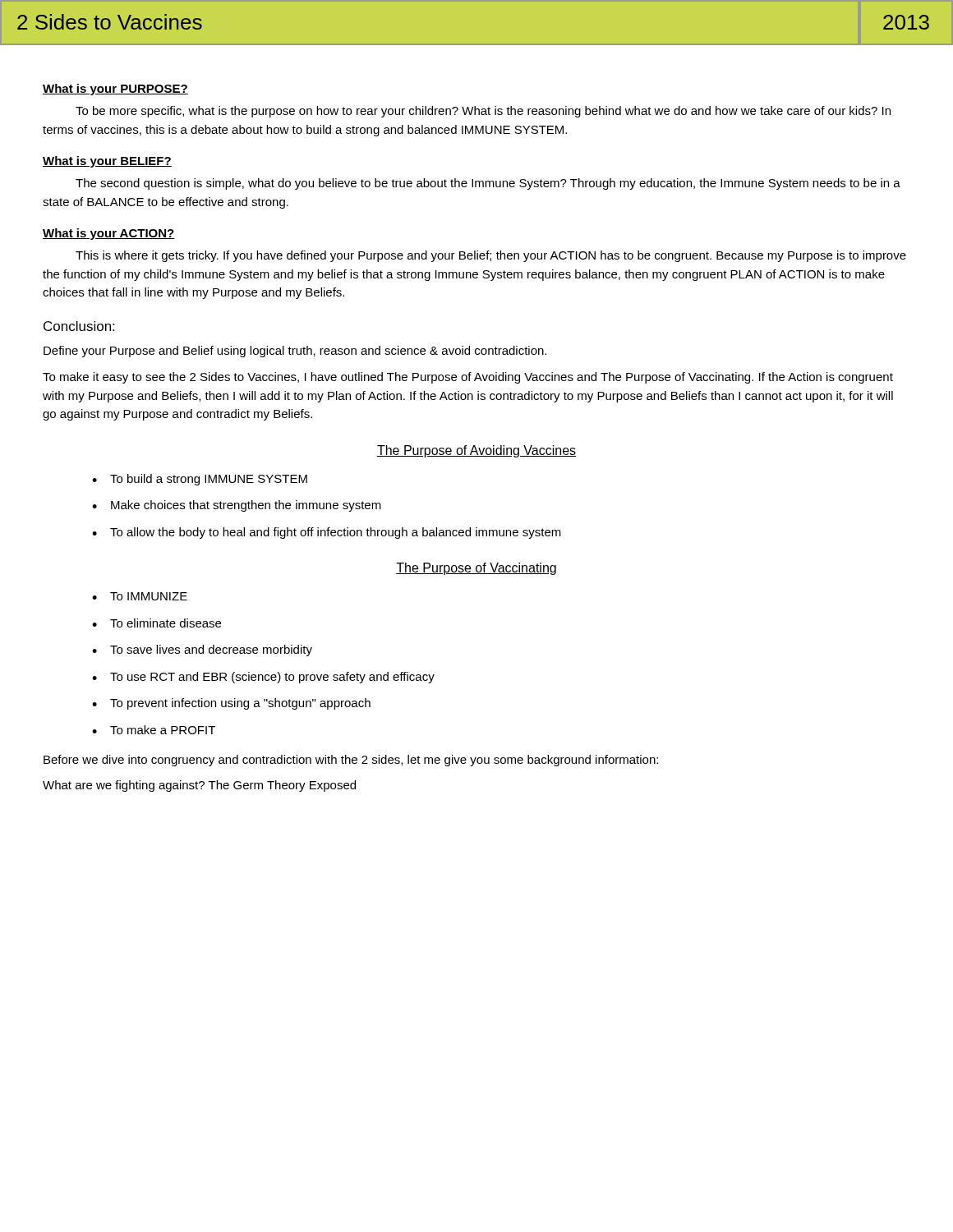Click where it says "To eliminate disease"
Image resolution: width=953 pixels, height=1232 pixels.
[x=166, y=623]
